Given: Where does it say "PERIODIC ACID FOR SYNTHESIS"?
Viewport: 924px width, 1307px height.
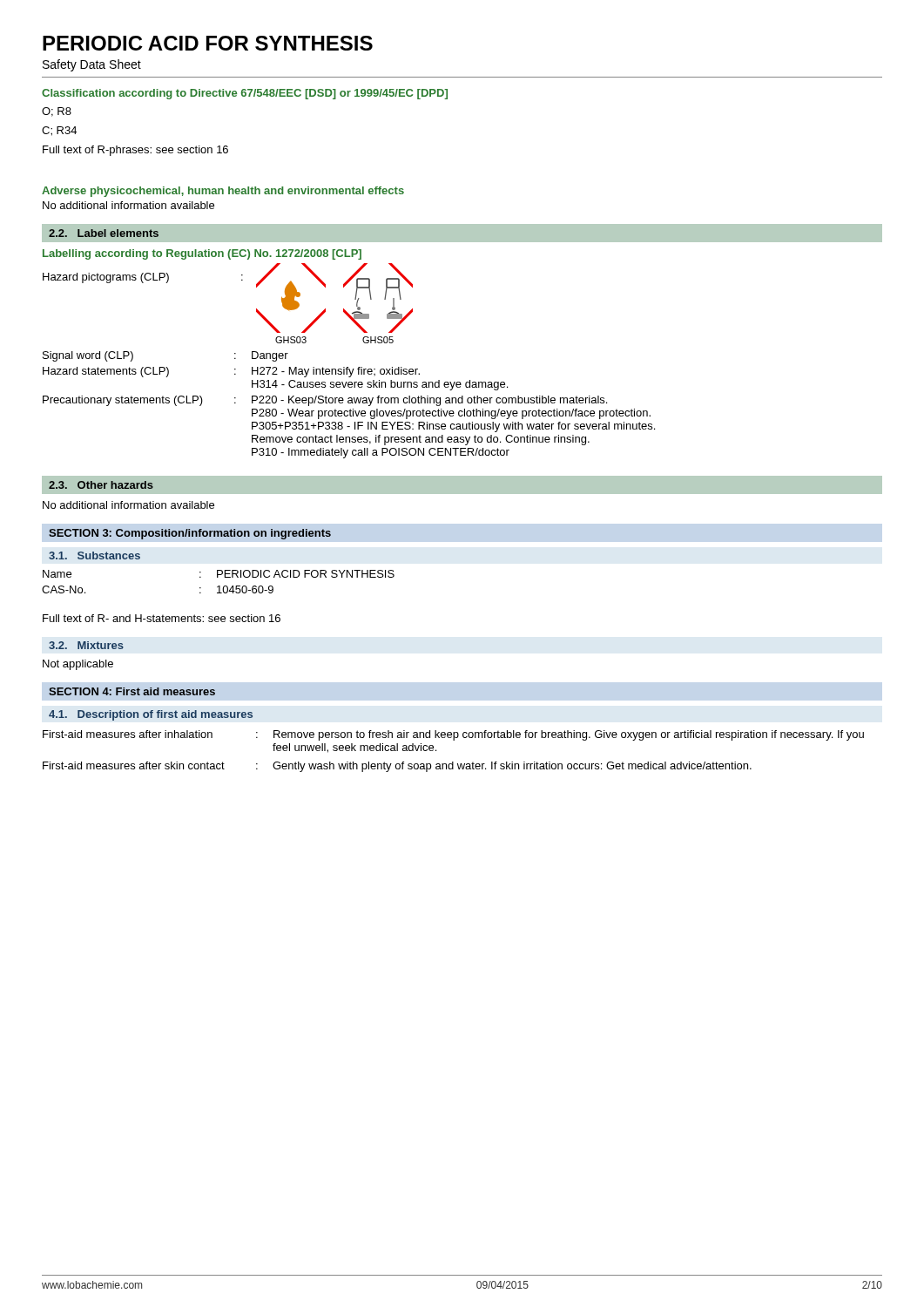Looking at the screenshot, I should (208, 43).
